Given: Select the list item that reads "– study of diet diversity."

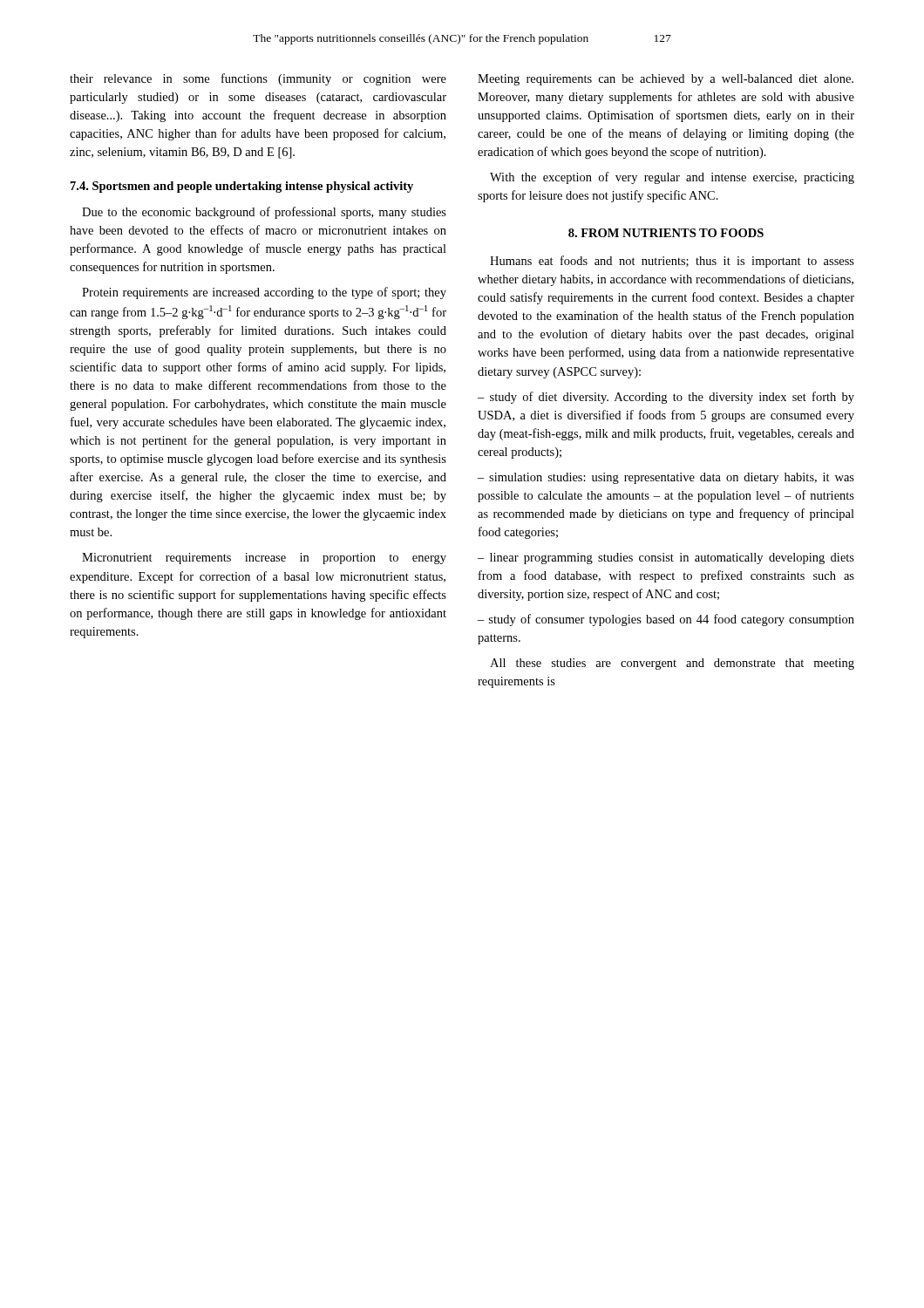Looking at the screenshot, I should point(666,424).
